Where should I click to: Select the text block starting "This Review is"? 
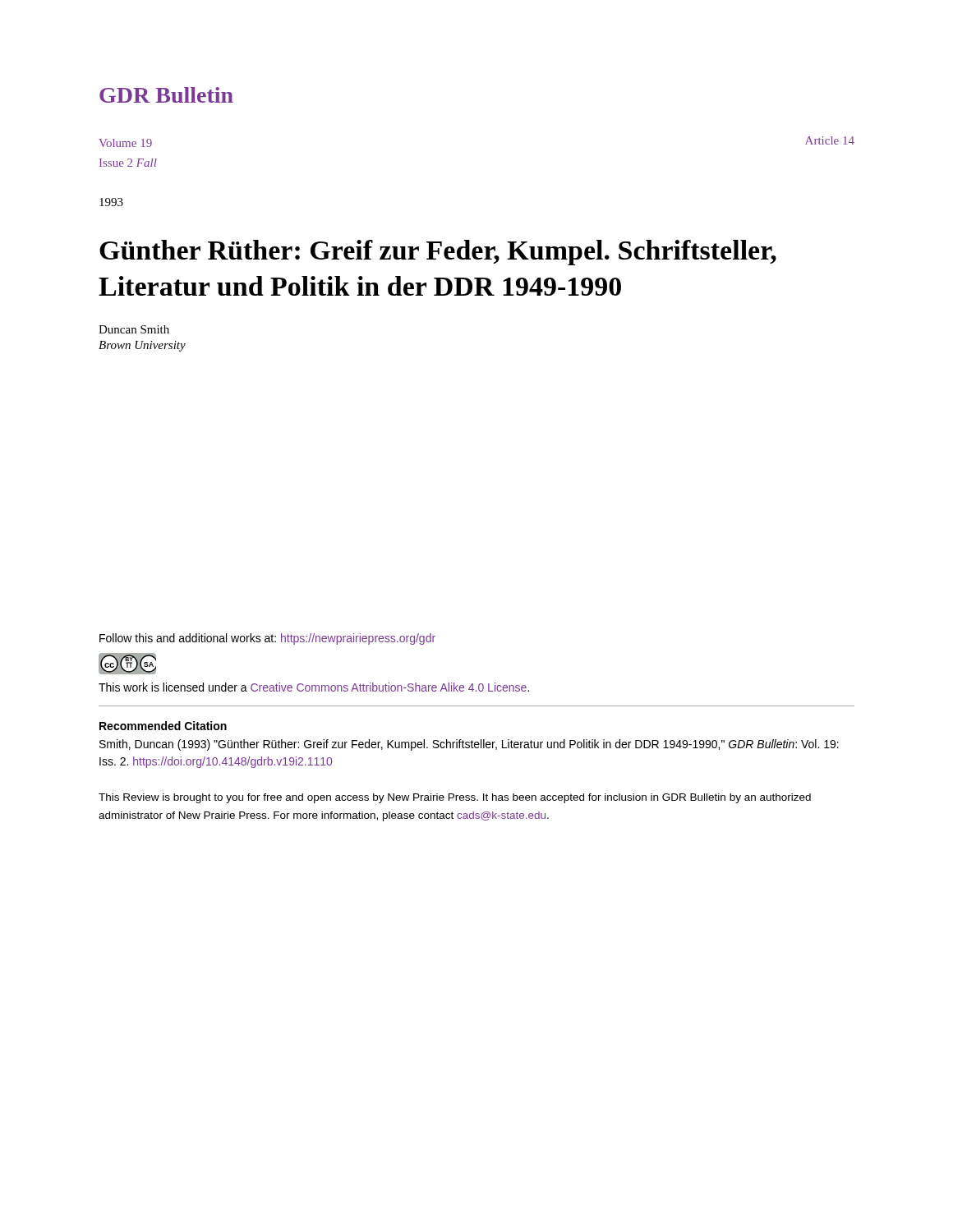coord(455,806)
